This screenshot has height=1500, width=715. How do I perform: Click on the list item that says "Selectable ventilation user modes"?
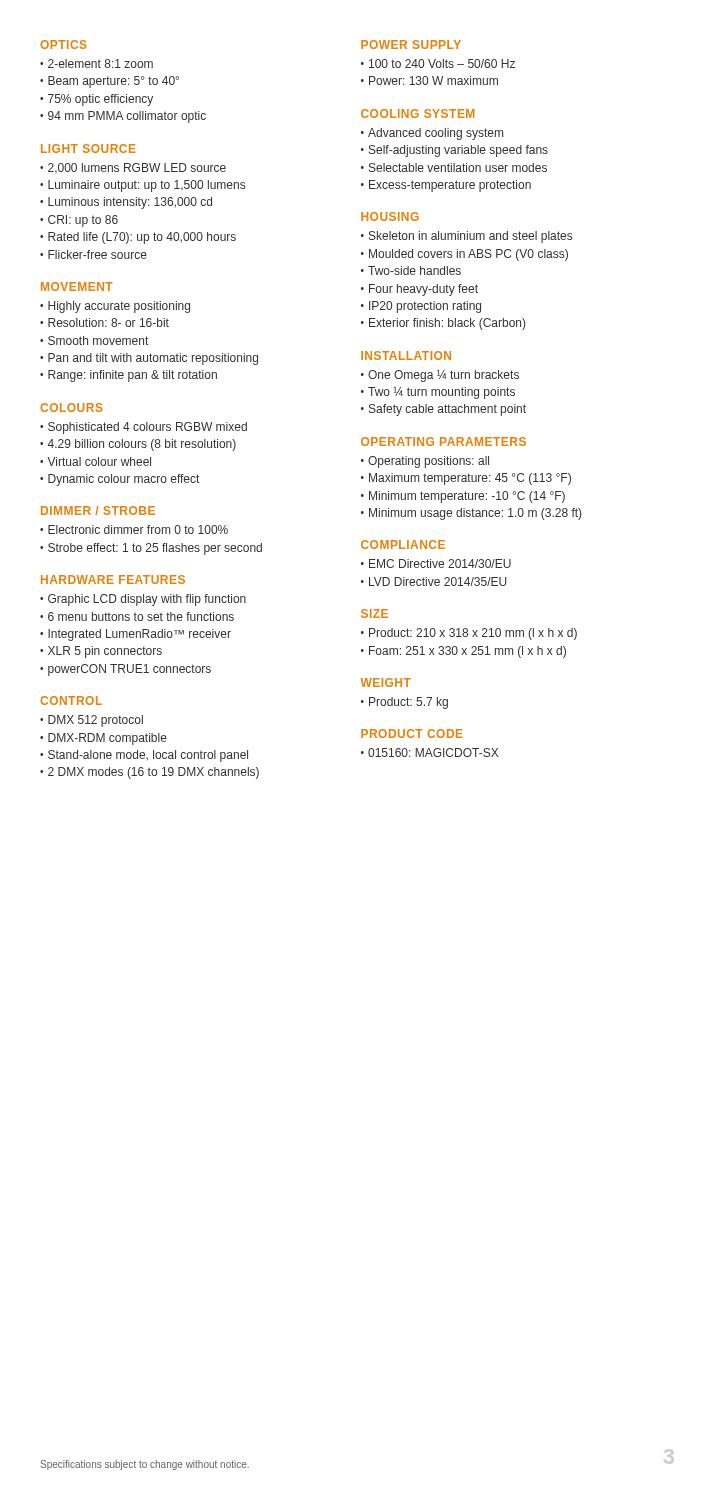[458, 168]
